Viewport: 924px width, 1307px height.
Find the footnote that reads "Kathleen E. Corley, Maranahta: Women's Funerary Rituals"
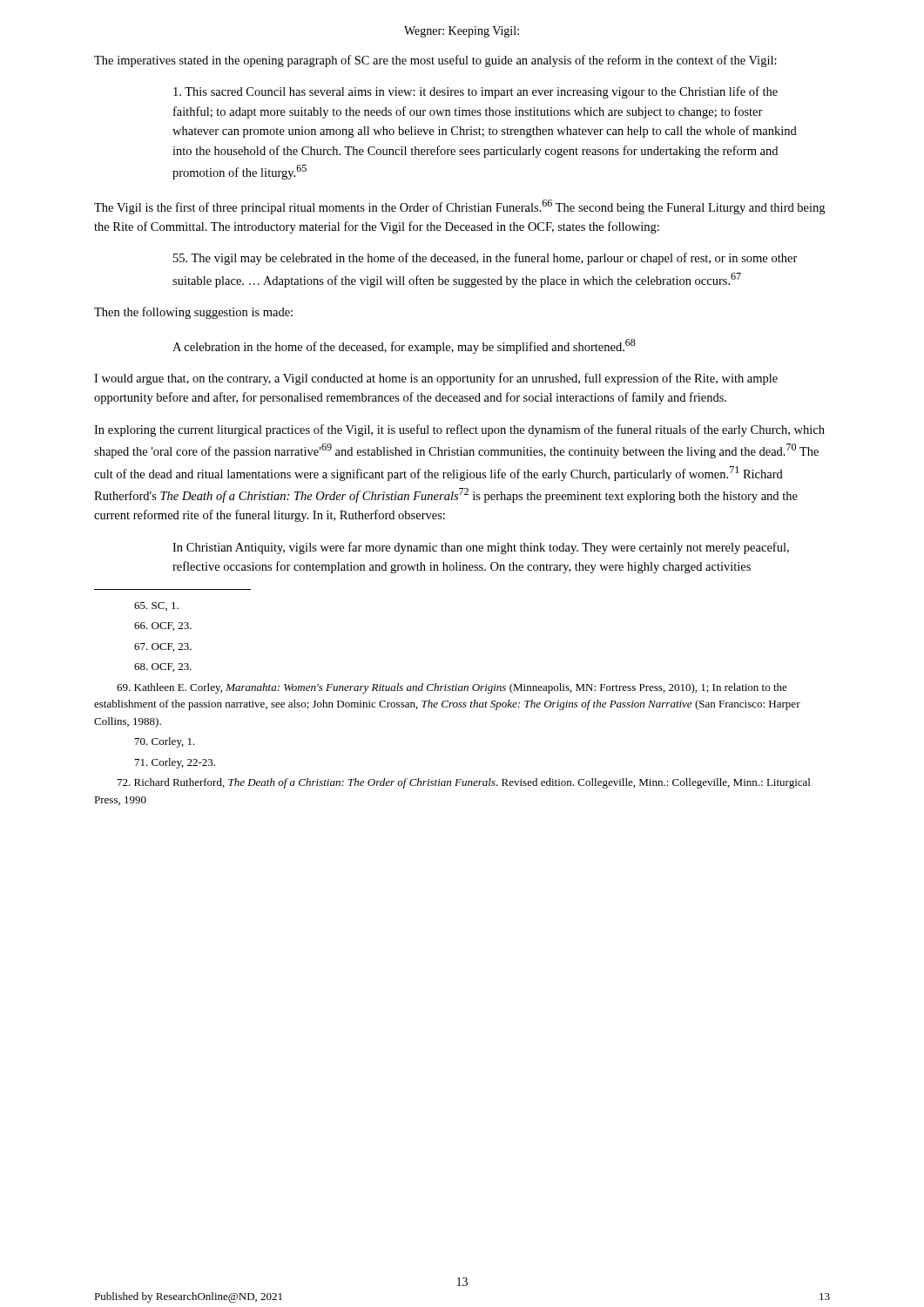coord(447,704)
